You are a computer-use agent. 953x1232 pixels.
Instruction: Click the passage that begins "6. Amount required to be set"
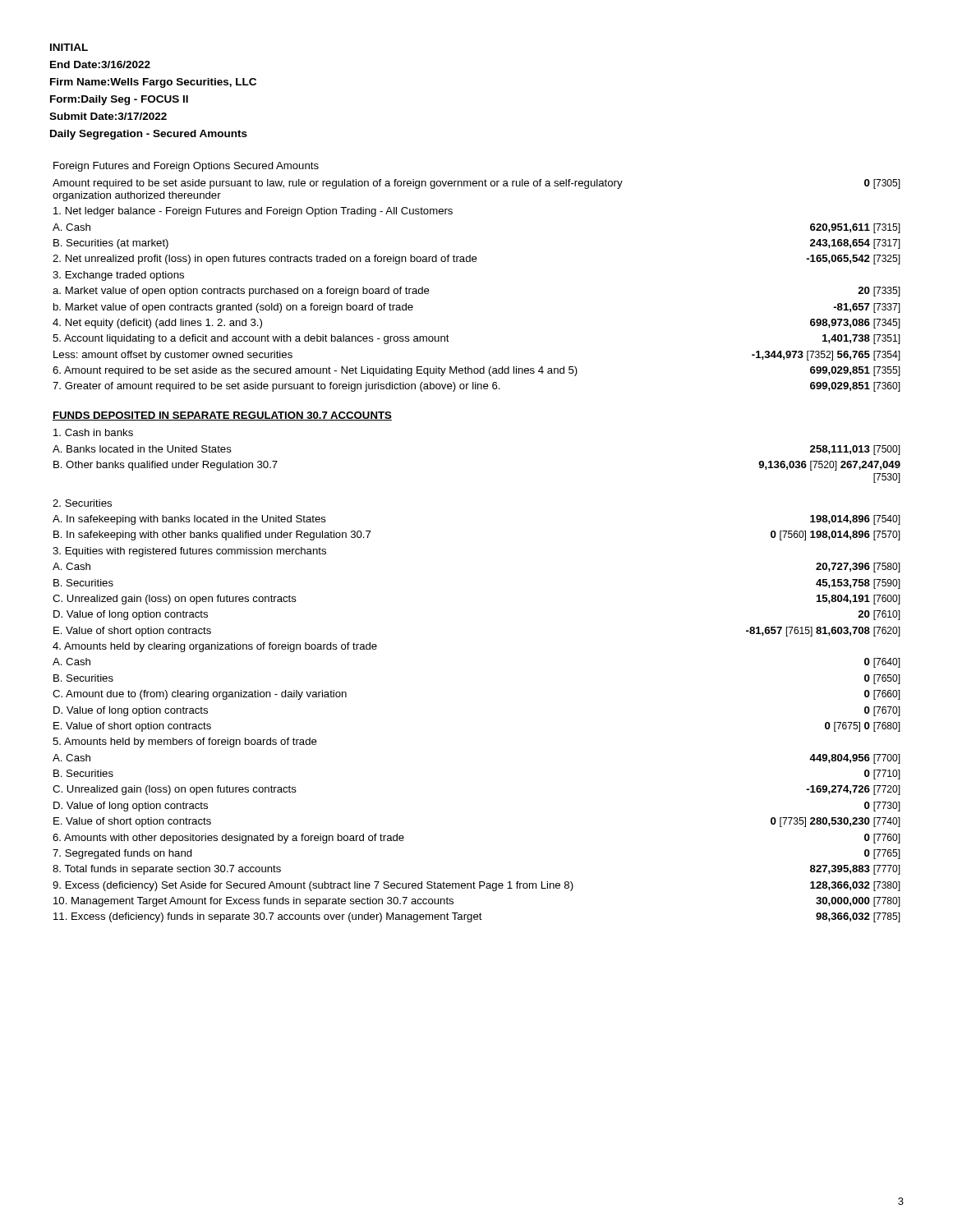476,370
